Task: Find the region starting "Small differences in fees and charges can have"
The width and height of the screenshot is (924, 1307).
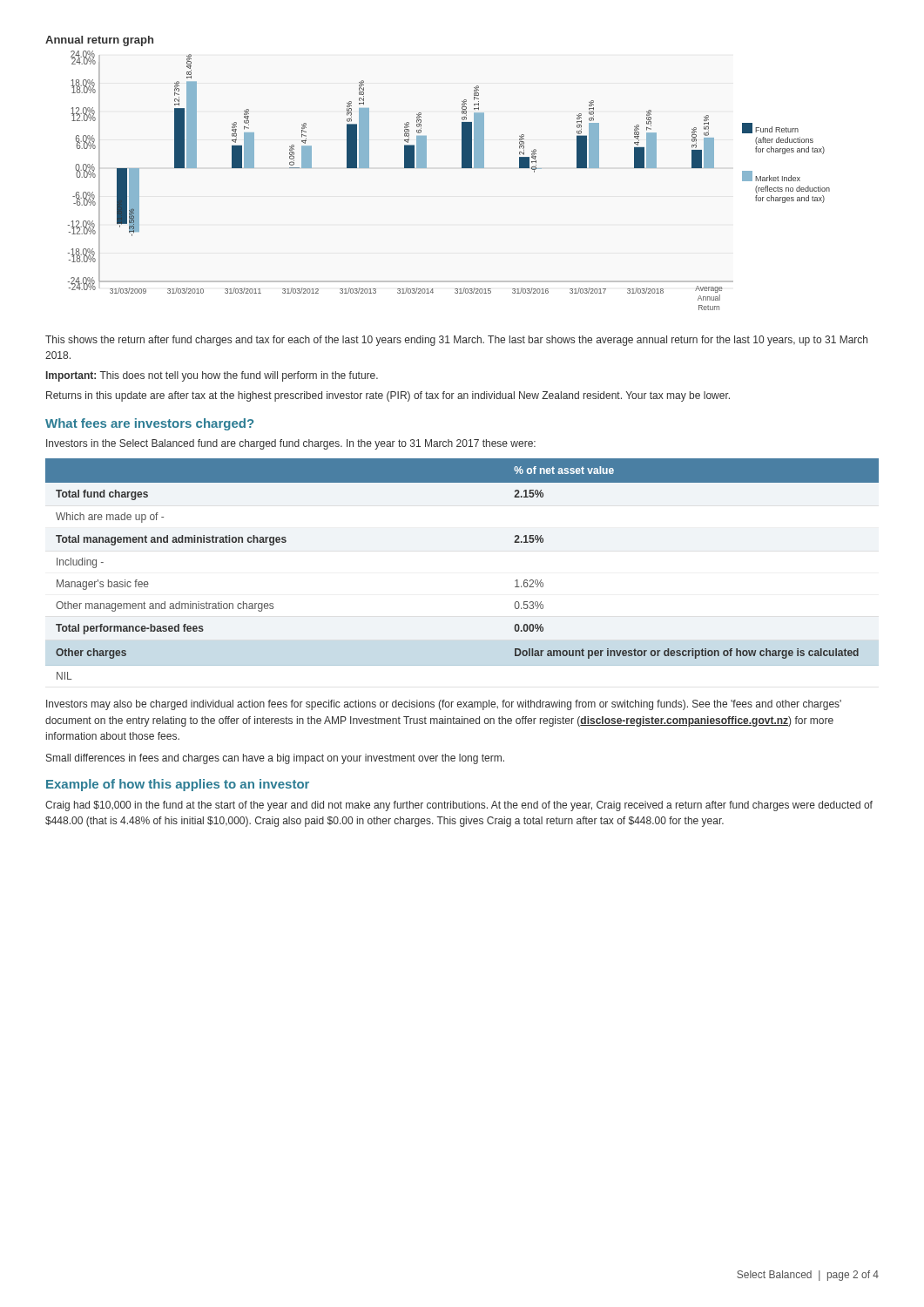Action: [275, 758]
